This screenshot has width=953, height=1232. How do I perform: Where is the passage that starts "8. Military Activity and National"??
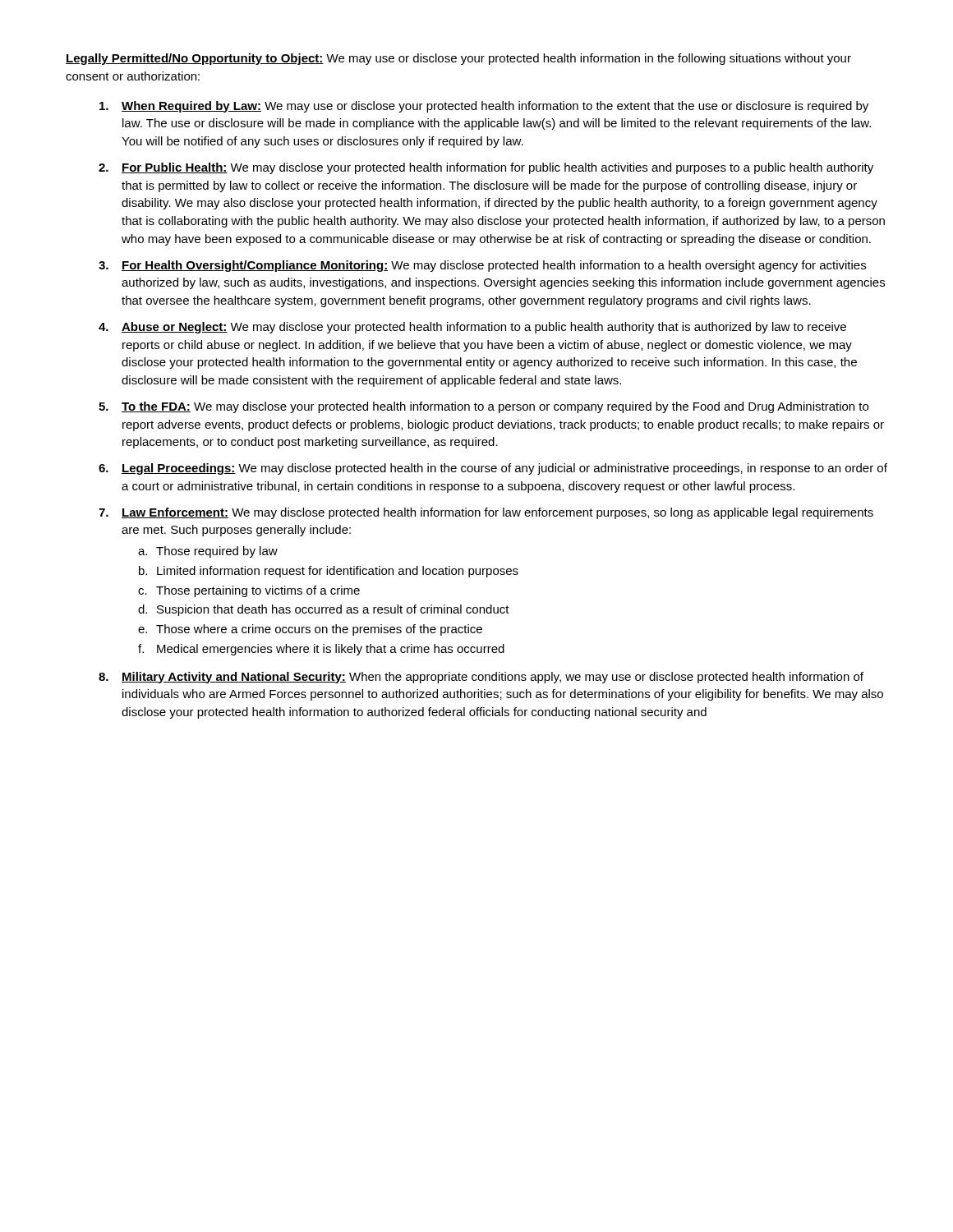click(493, 694)
